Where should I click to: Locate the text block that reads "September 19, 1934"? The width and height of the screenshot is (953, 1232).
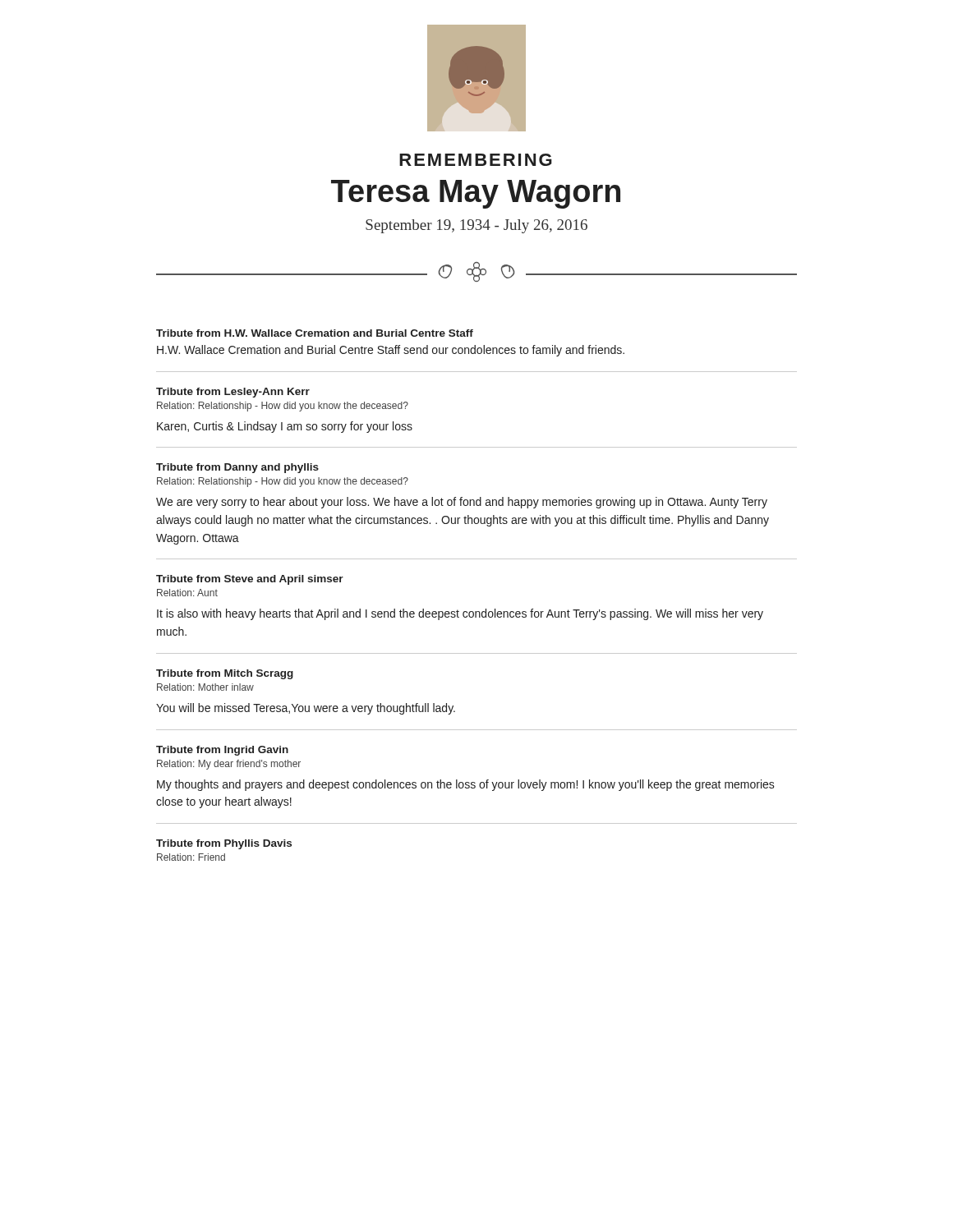[476, 225]
